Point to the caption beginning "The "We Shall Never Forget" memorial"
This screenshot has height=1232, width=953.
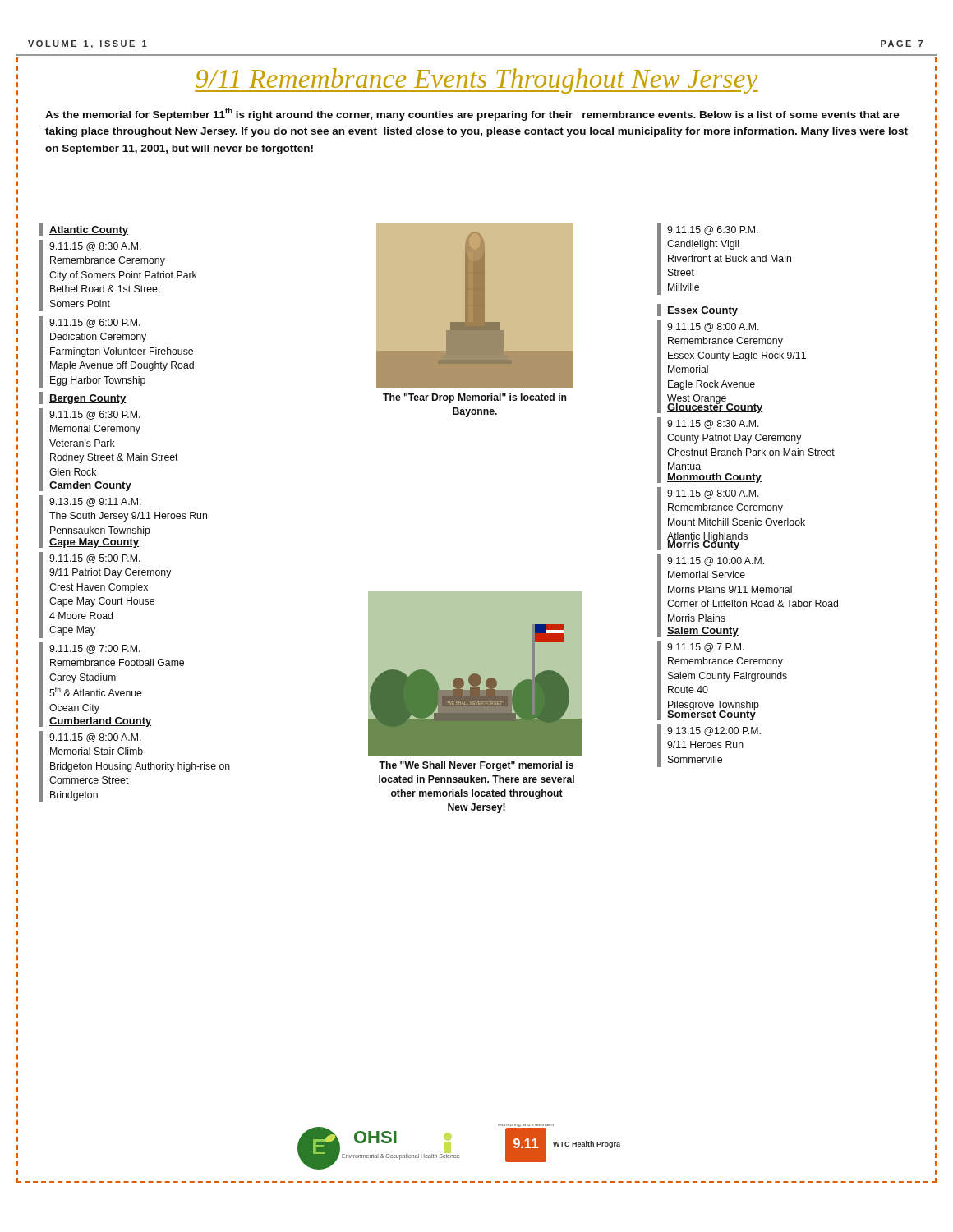(x=476, y=787)
